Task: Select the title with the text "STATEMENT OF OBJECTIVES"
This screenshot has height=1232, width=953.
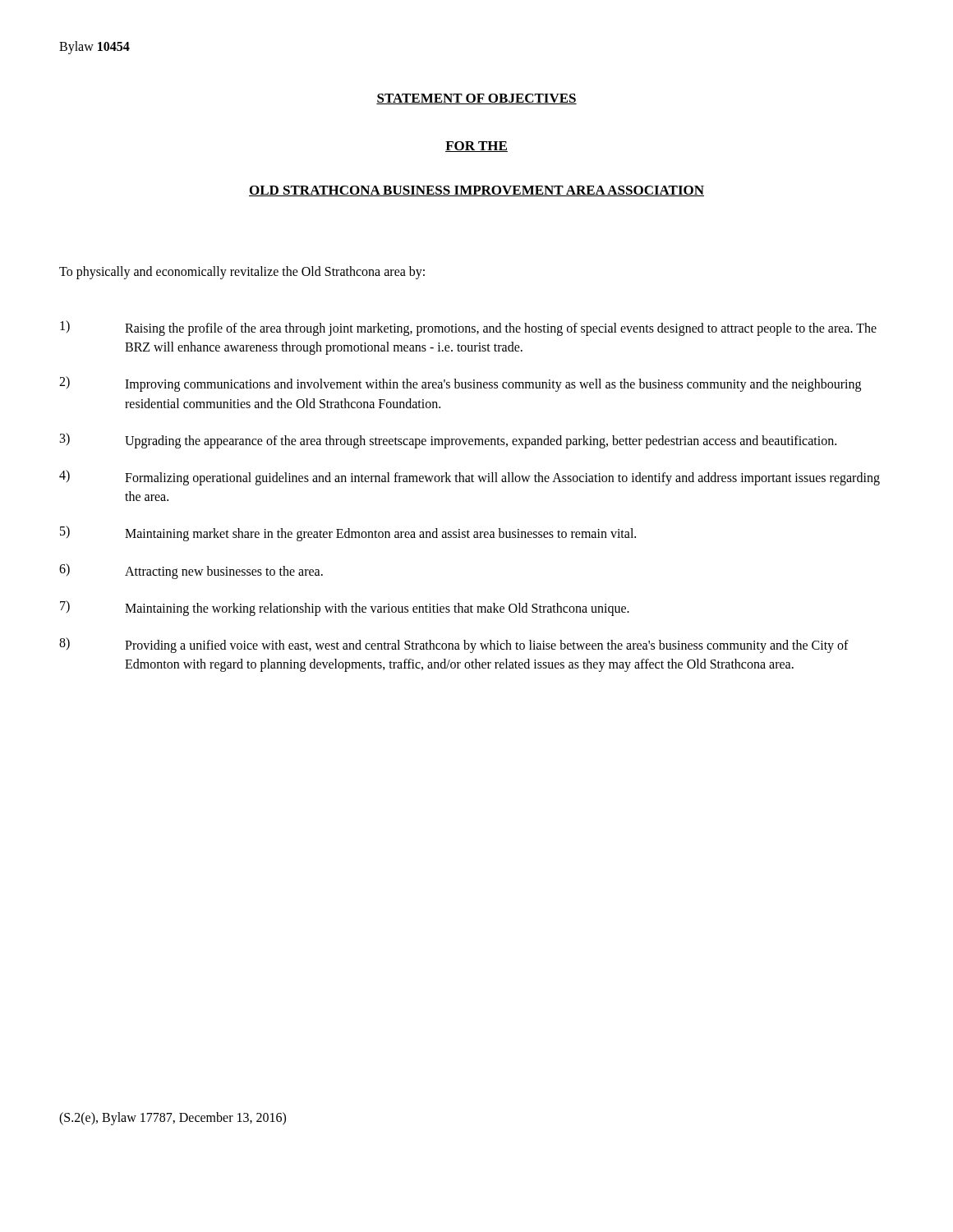Action: click(476, 98)
